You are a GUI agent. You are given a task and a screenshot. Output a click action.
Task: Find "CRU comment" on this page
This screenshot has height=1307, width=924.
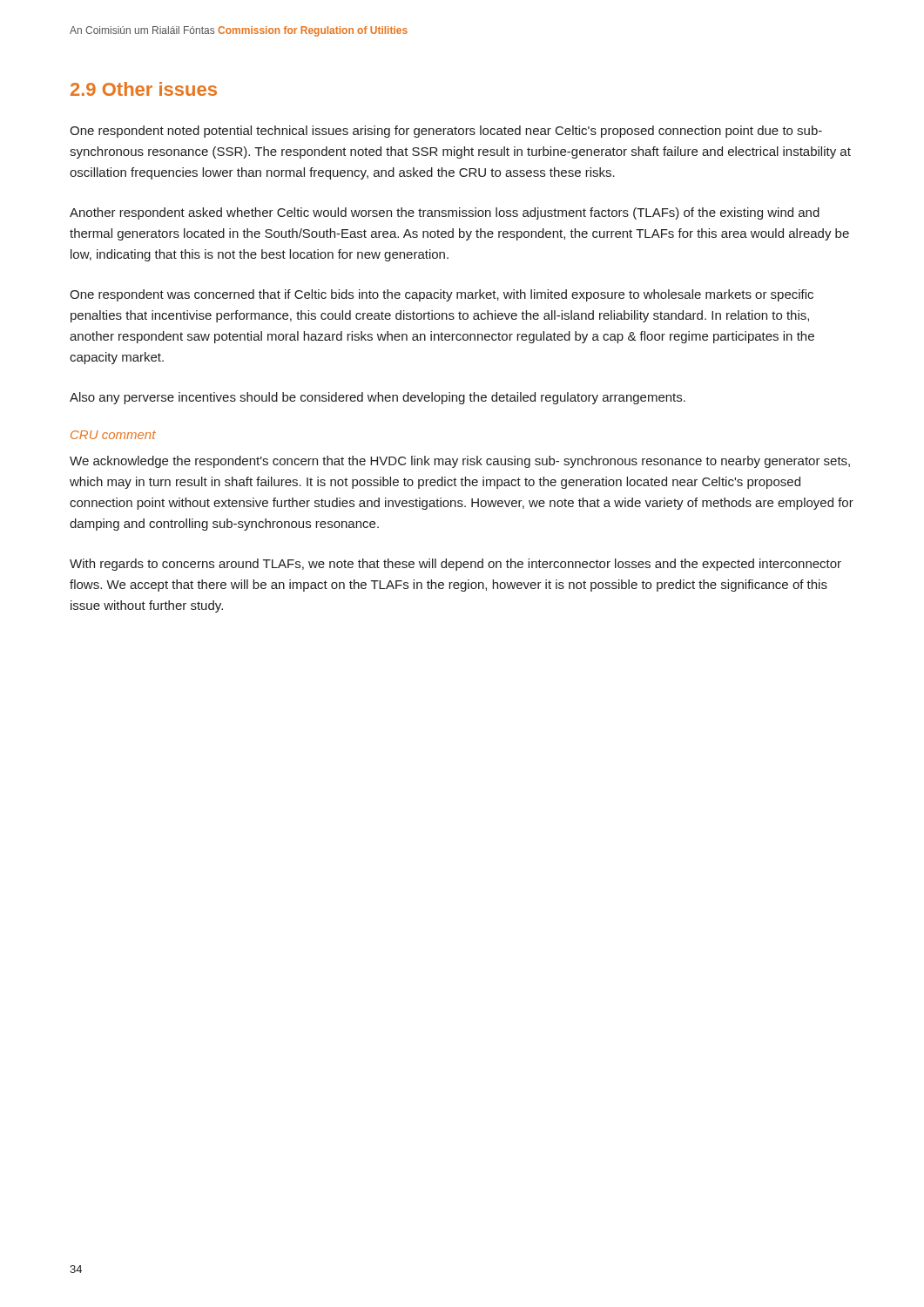coord(112,434)
